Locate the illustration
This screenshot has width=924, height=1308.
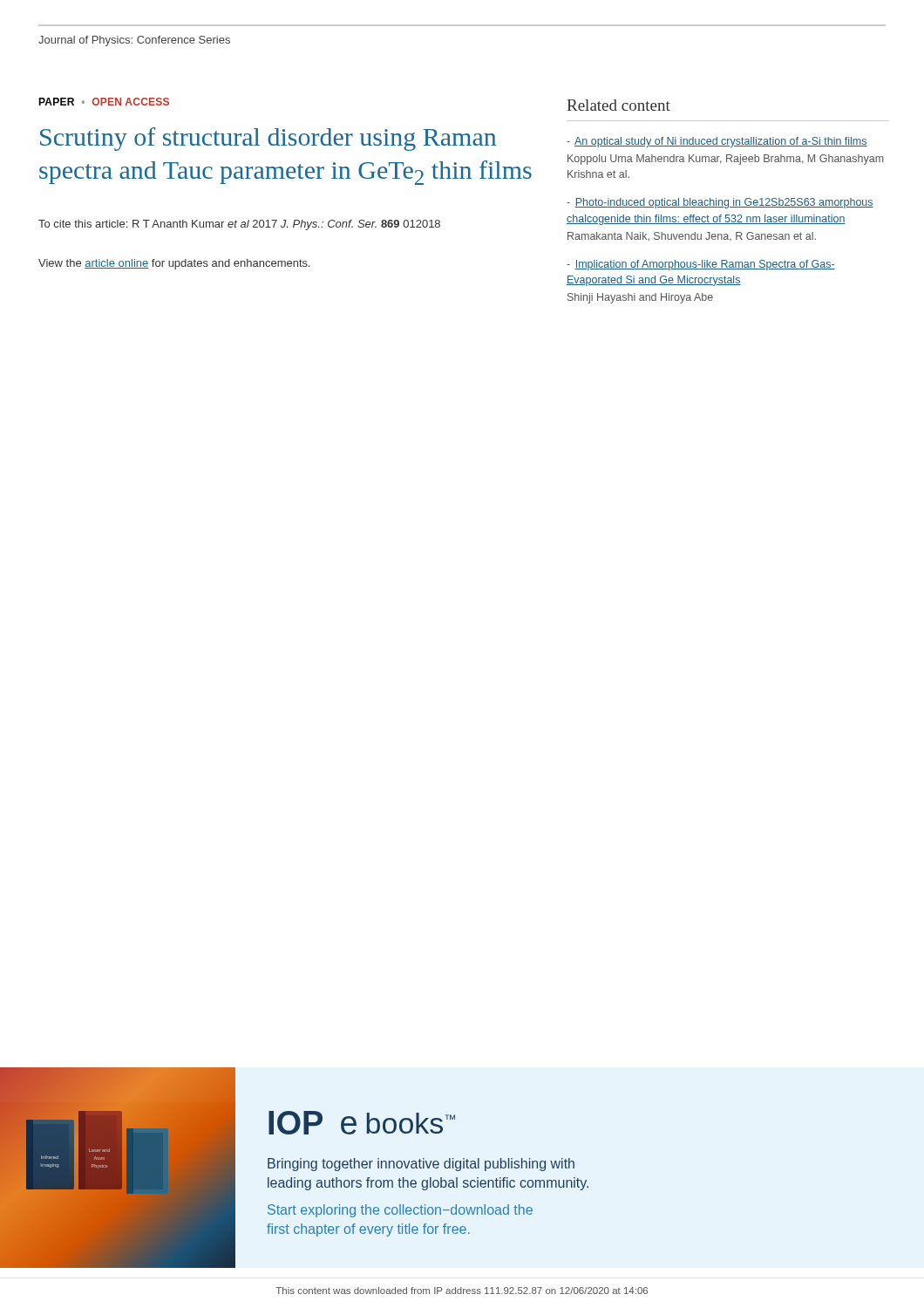462,1168
